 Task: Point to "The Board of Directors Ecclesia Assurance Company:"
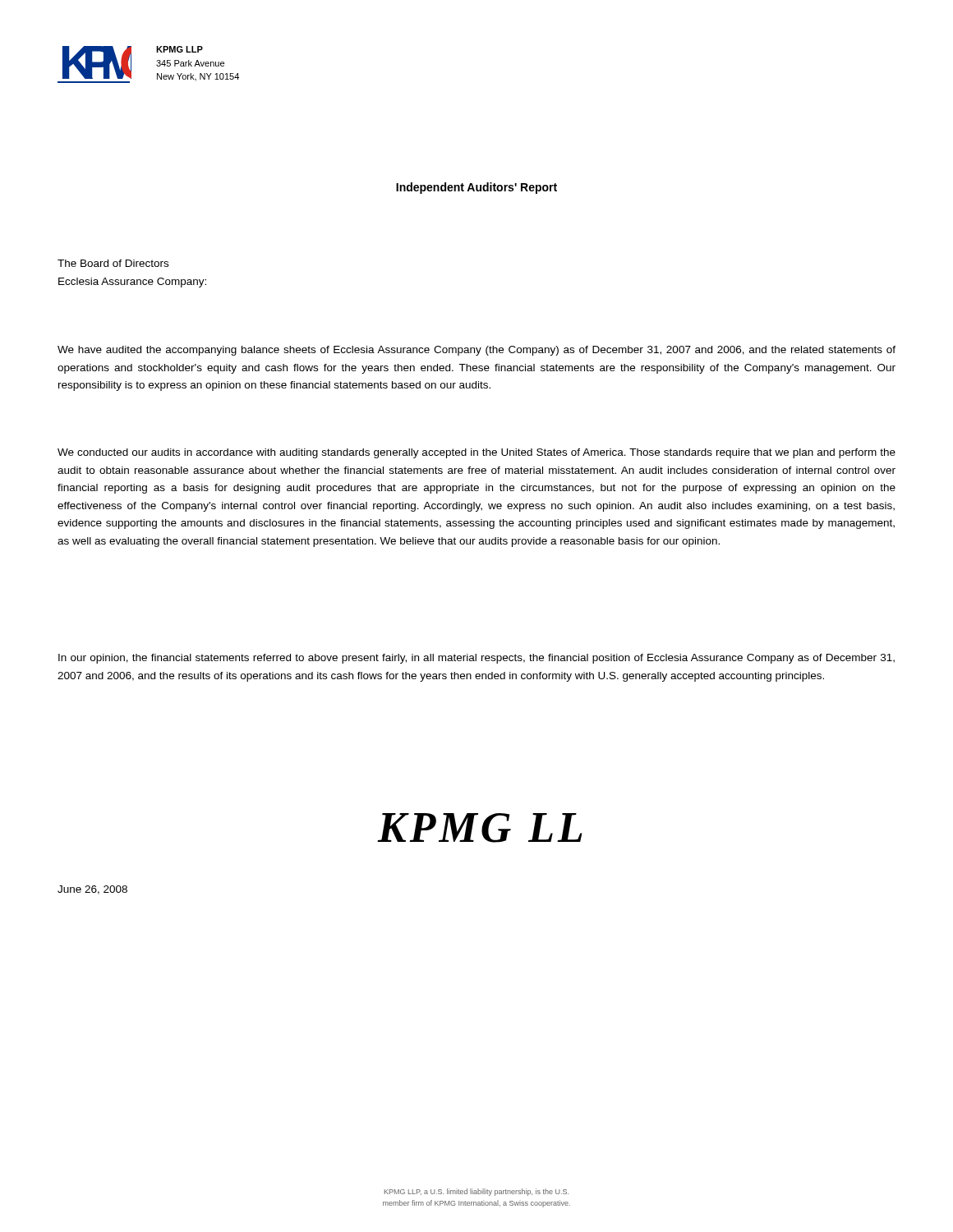coord(132,272)
